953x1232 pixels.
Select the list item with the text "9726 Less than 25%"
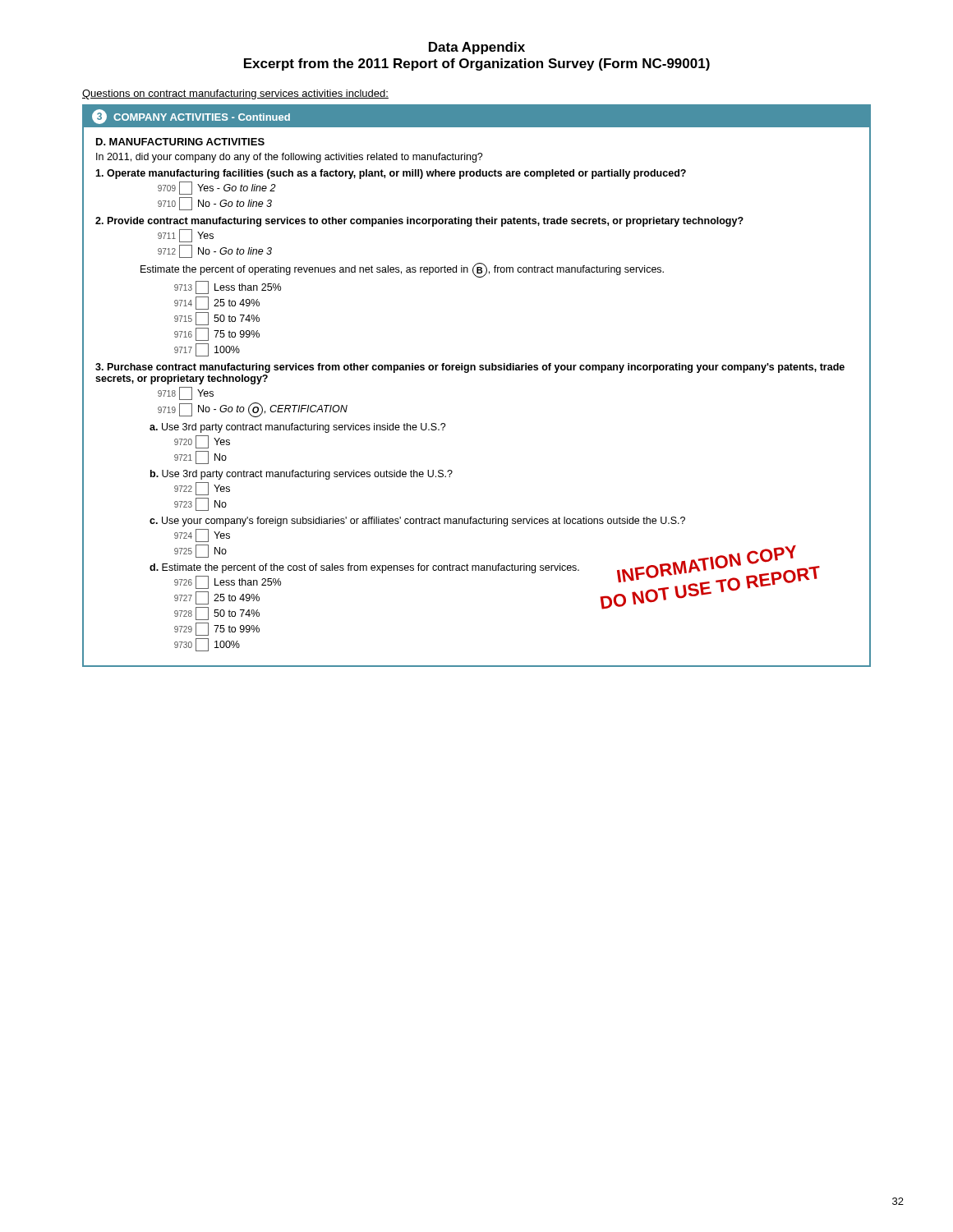(224, 582)
